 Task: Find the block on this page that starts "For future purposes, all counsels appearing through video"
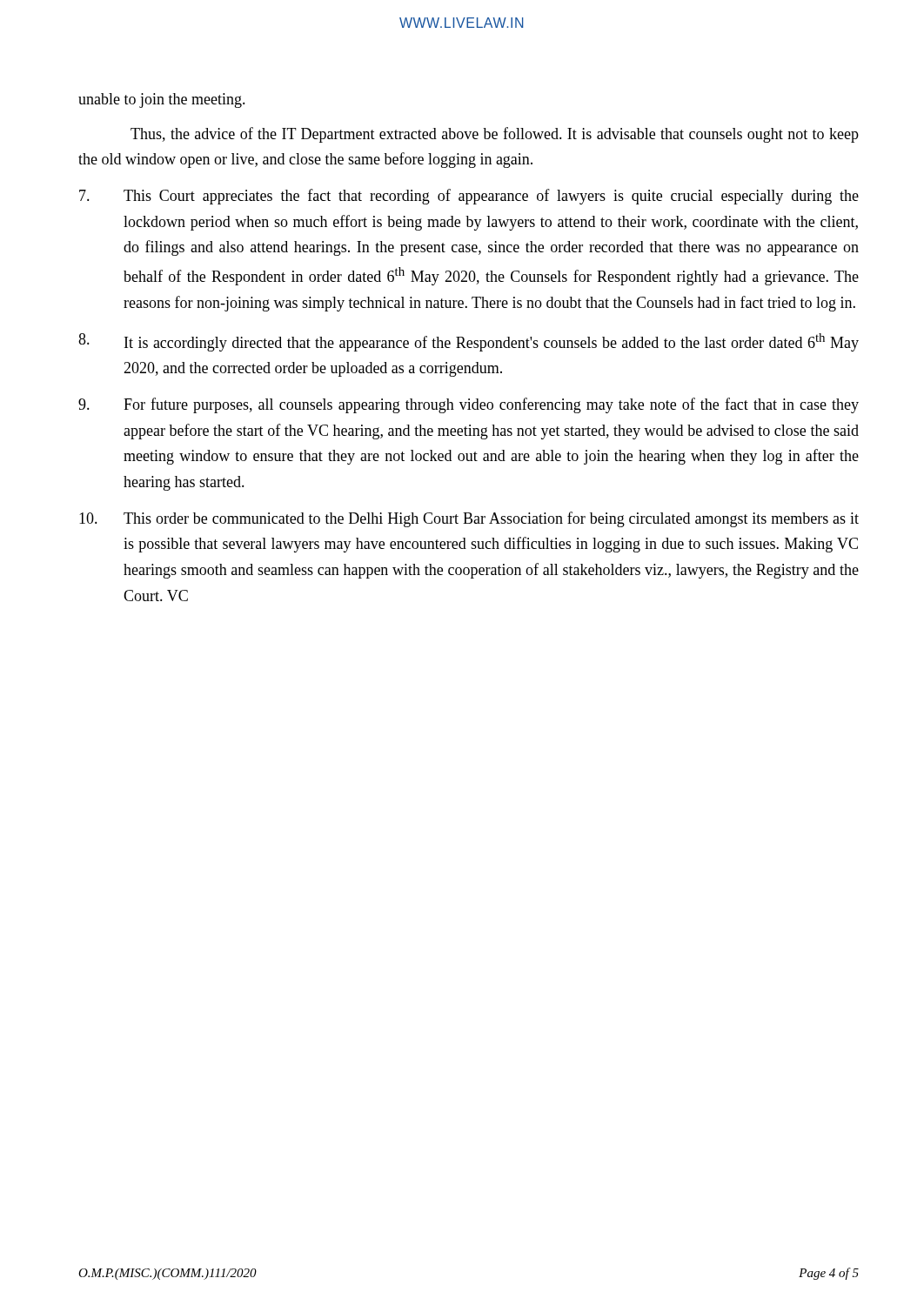coord(469,444)
